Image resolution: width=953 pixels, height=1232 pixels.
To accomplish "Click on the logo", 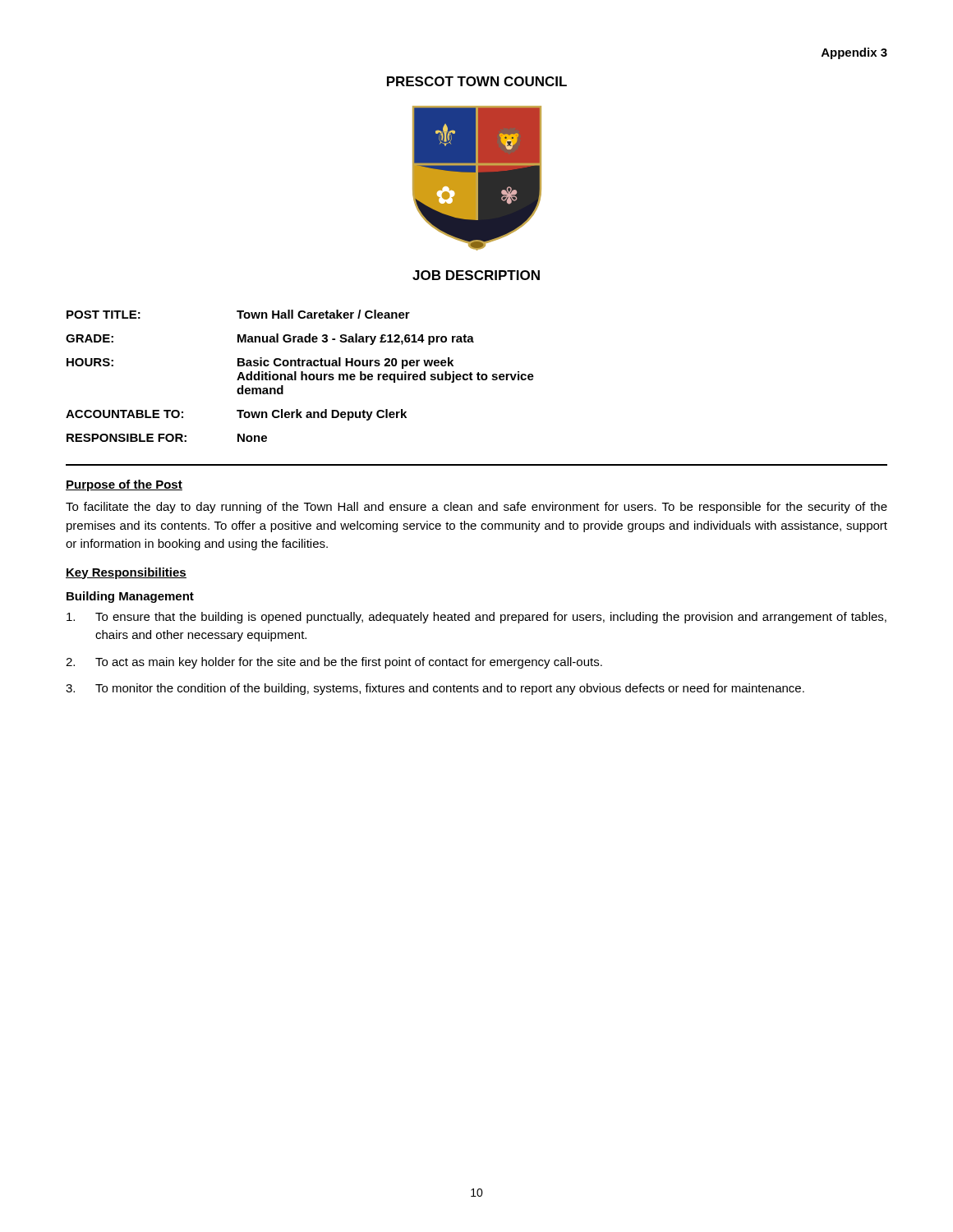I will point(476,176).
